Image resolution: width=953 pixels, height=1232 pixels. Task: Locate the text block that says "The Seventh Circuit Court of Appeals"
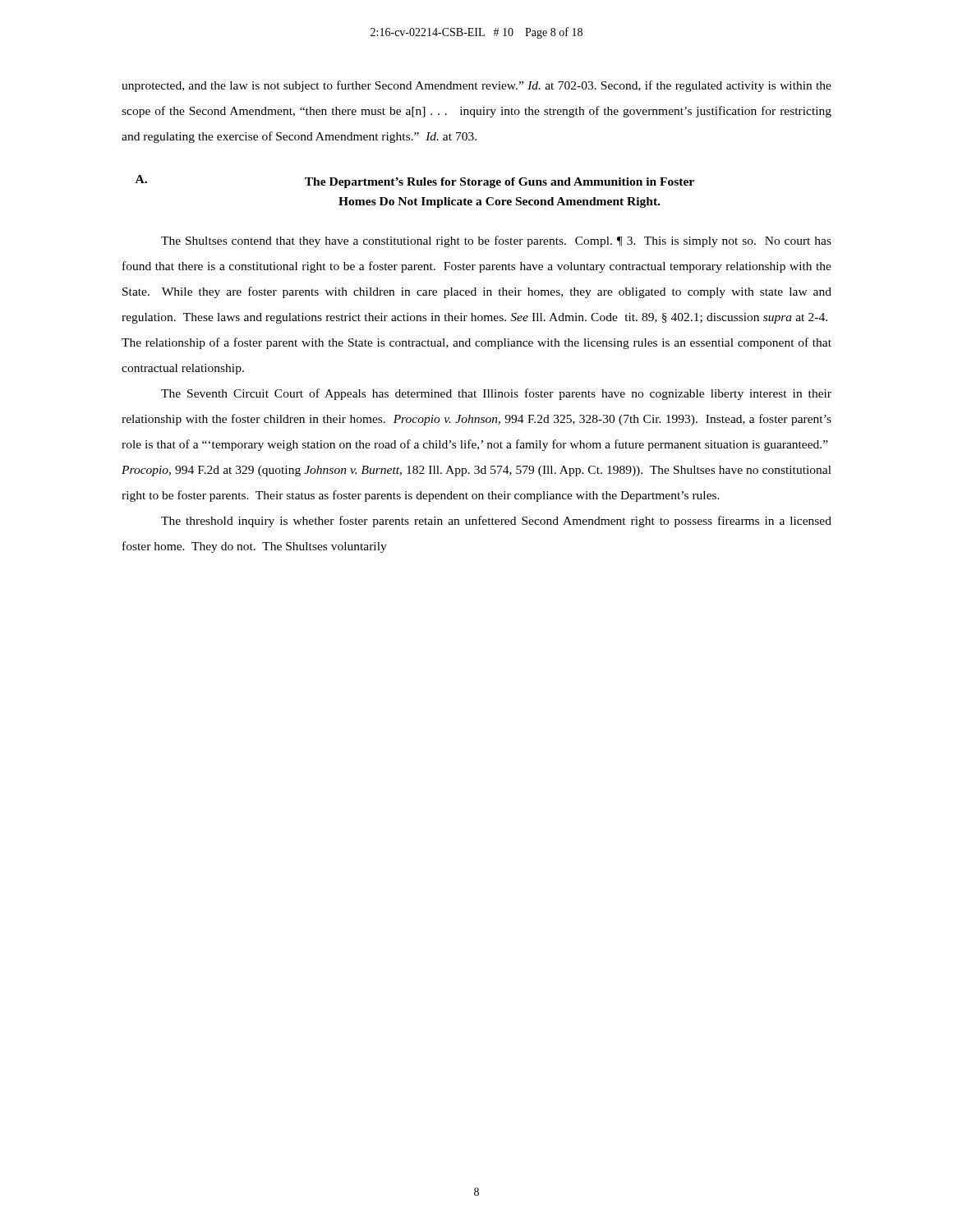tap(476, 444)
